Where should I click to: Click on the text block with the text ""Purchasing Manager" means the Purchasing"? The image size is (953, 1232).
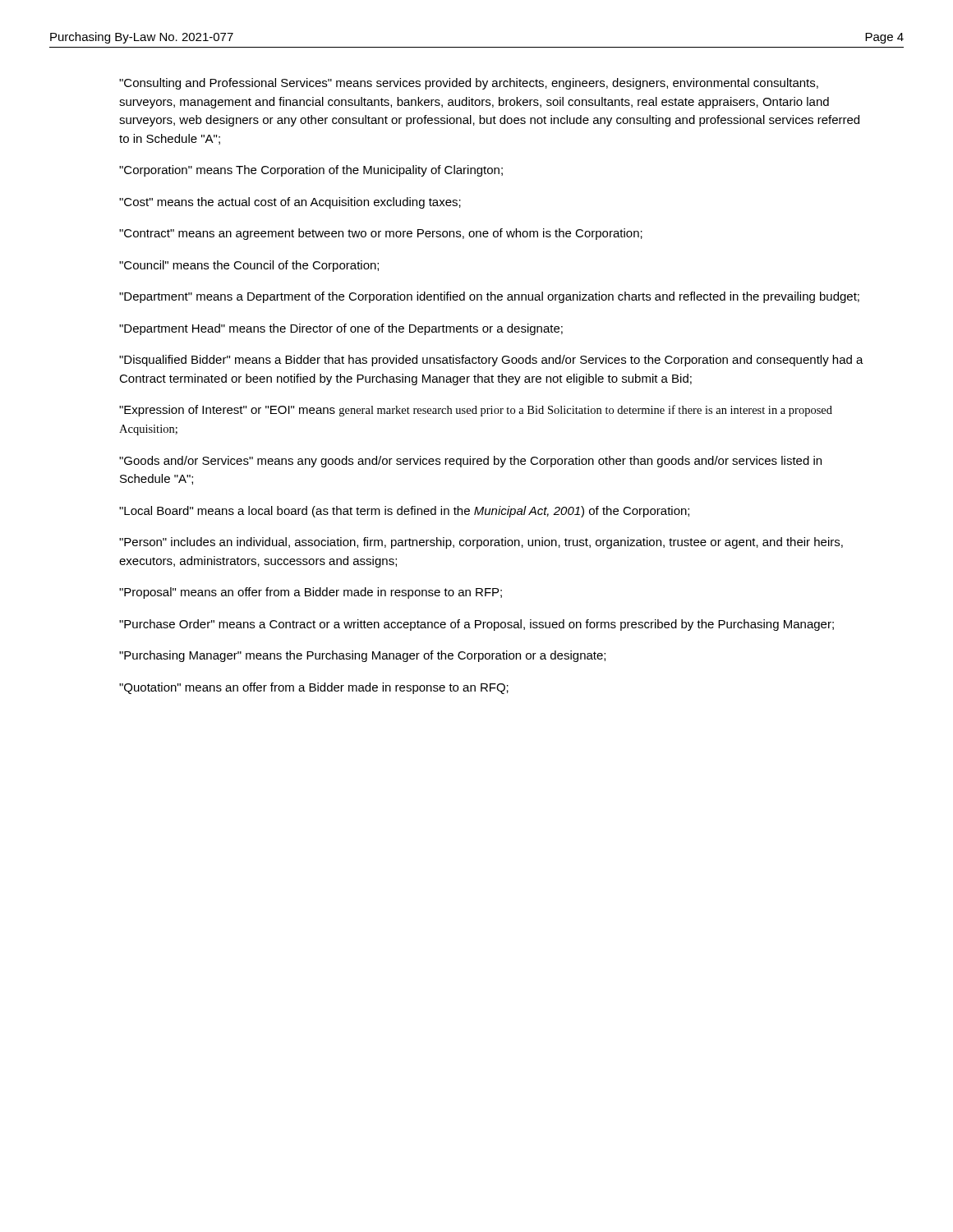click(x=363, y=655)
